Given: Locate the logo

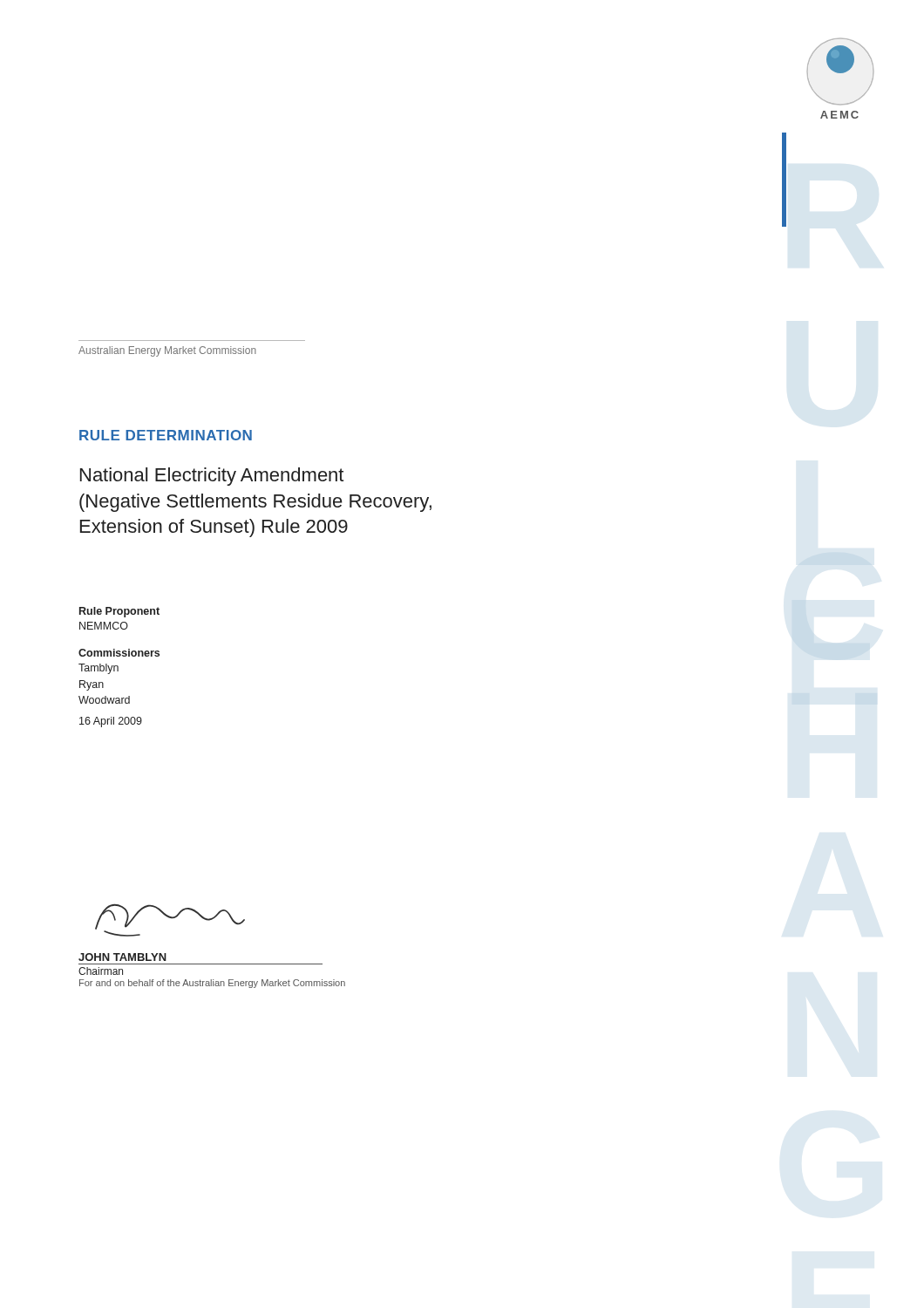Looking at the screenshot, I should 840,82.
